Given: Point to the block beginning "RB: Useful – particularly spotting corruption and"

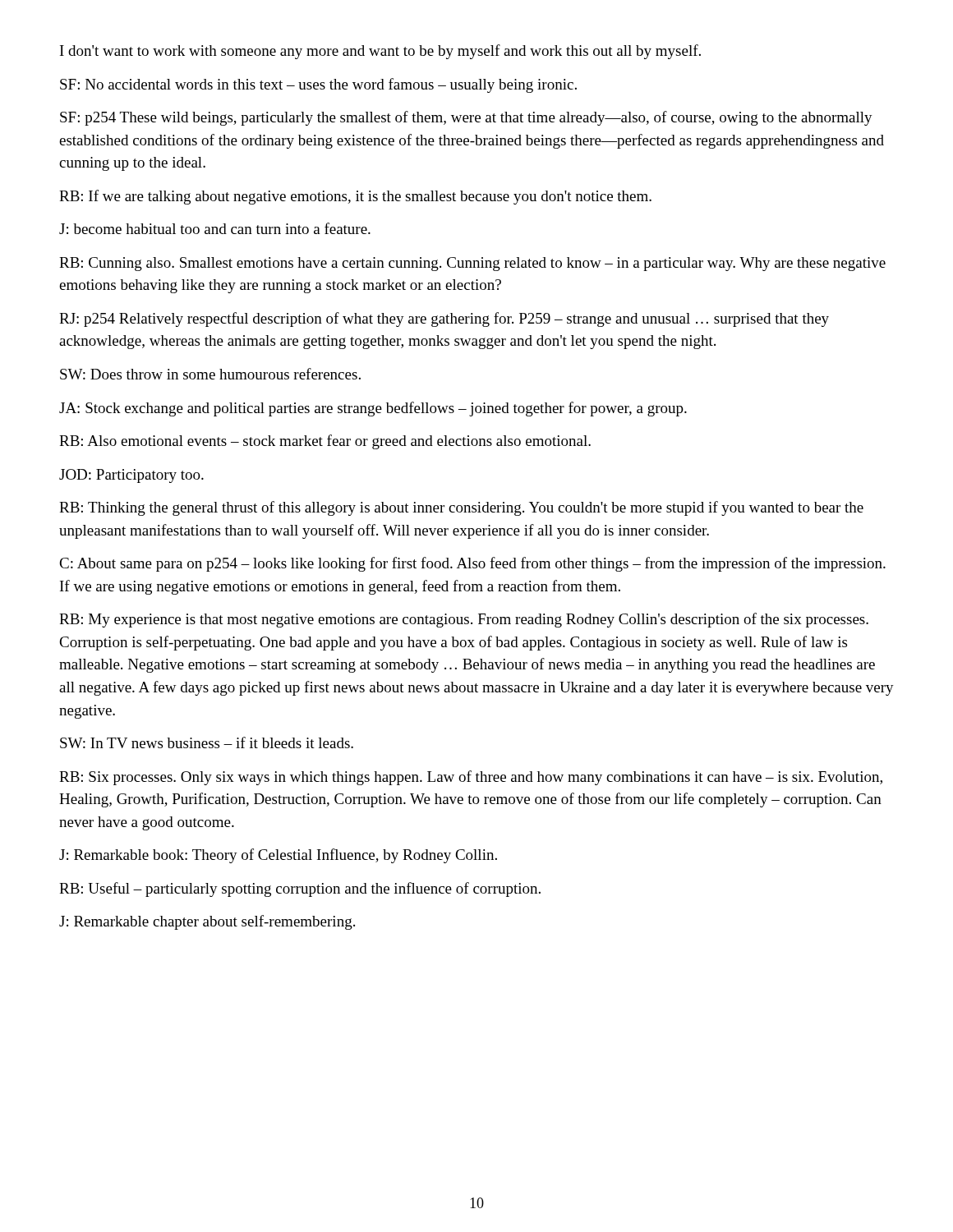Looking at the screenshot, I should point(300,888).
